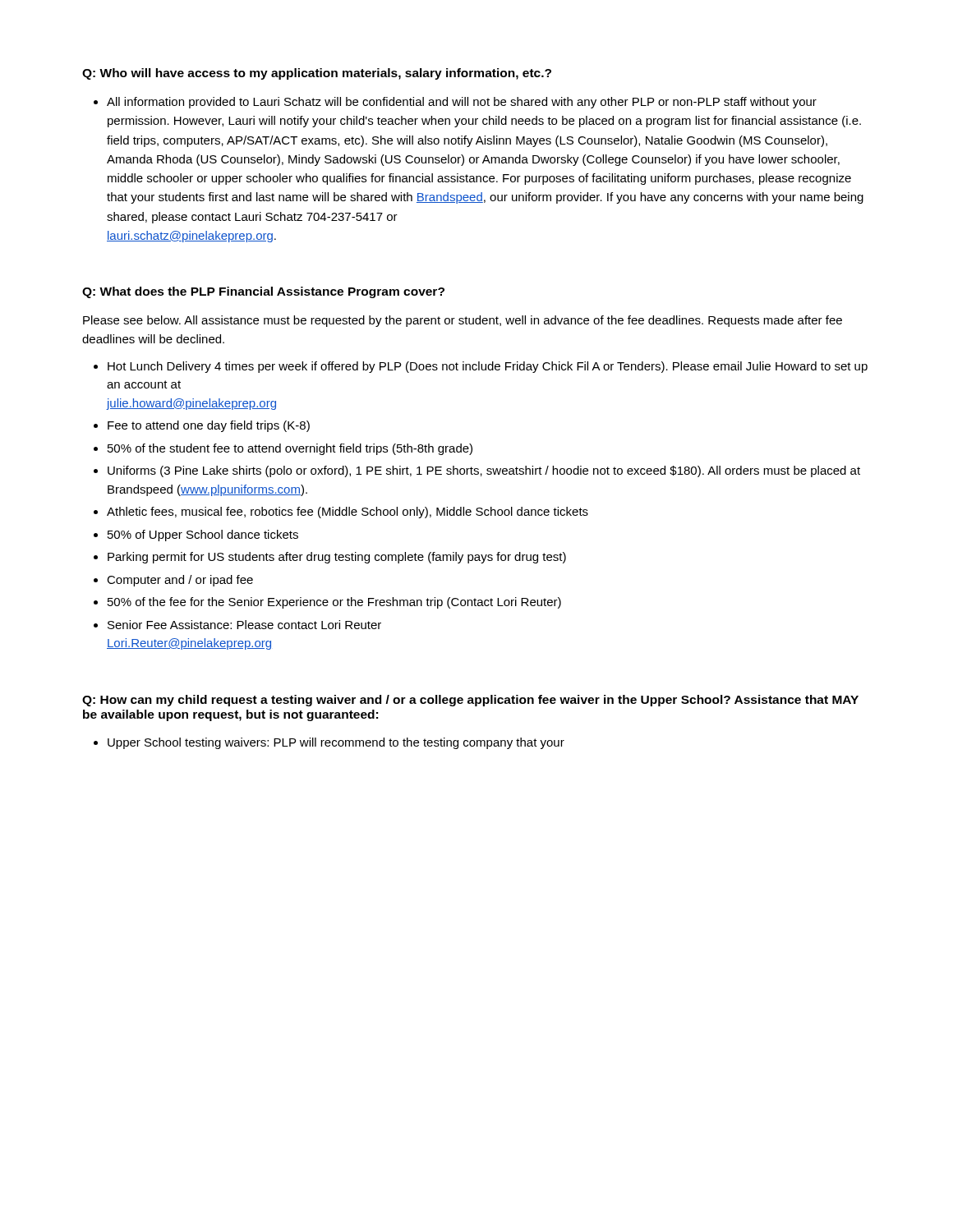Click on the text block with the text "Please see below. All"
This screenshot has height=1232, width=953.
[x=462, y=329]
